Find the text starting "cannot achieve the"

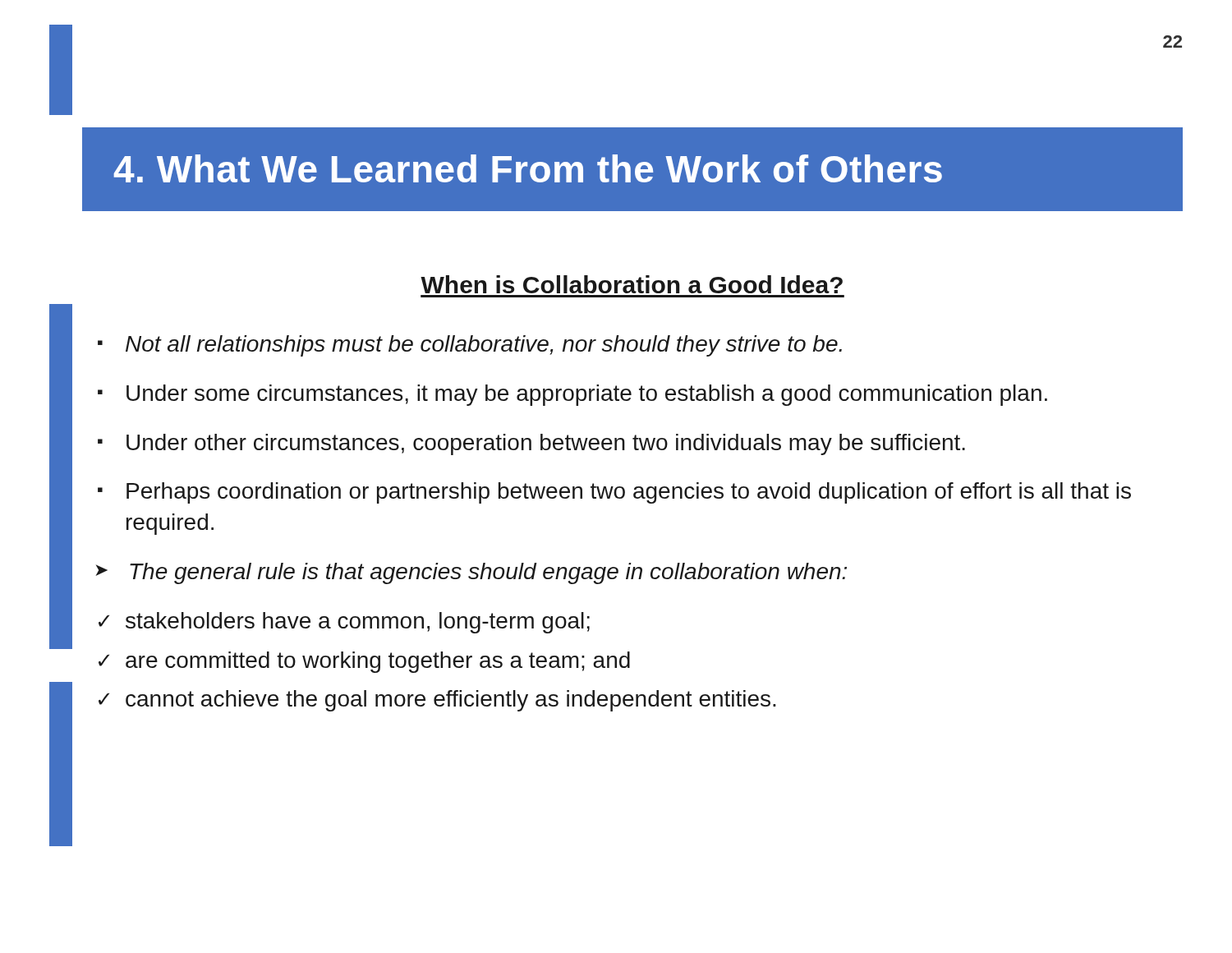click(x=451, y=699)
